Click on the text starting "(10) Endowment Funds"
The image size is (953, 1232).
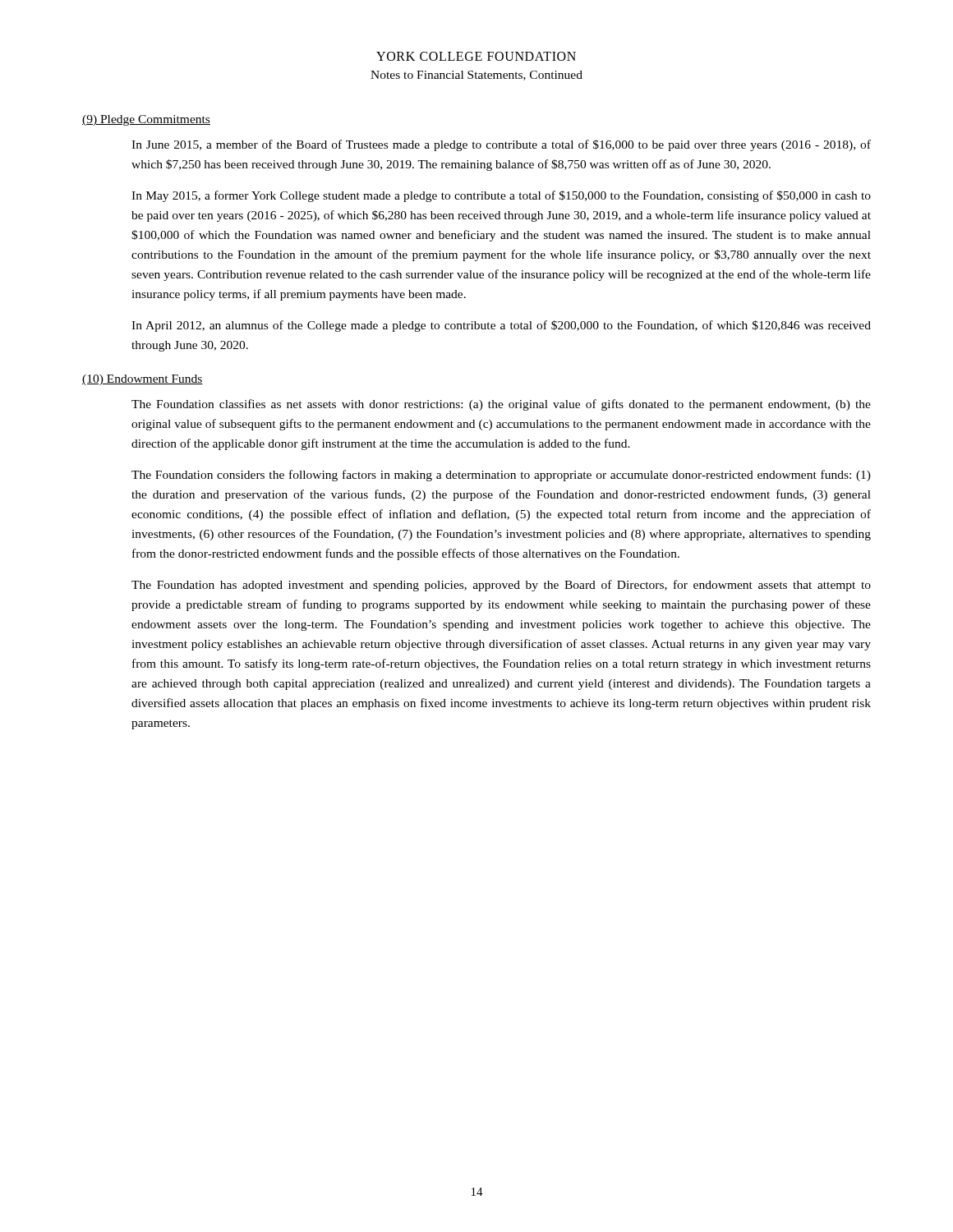[x=142, y=378]
